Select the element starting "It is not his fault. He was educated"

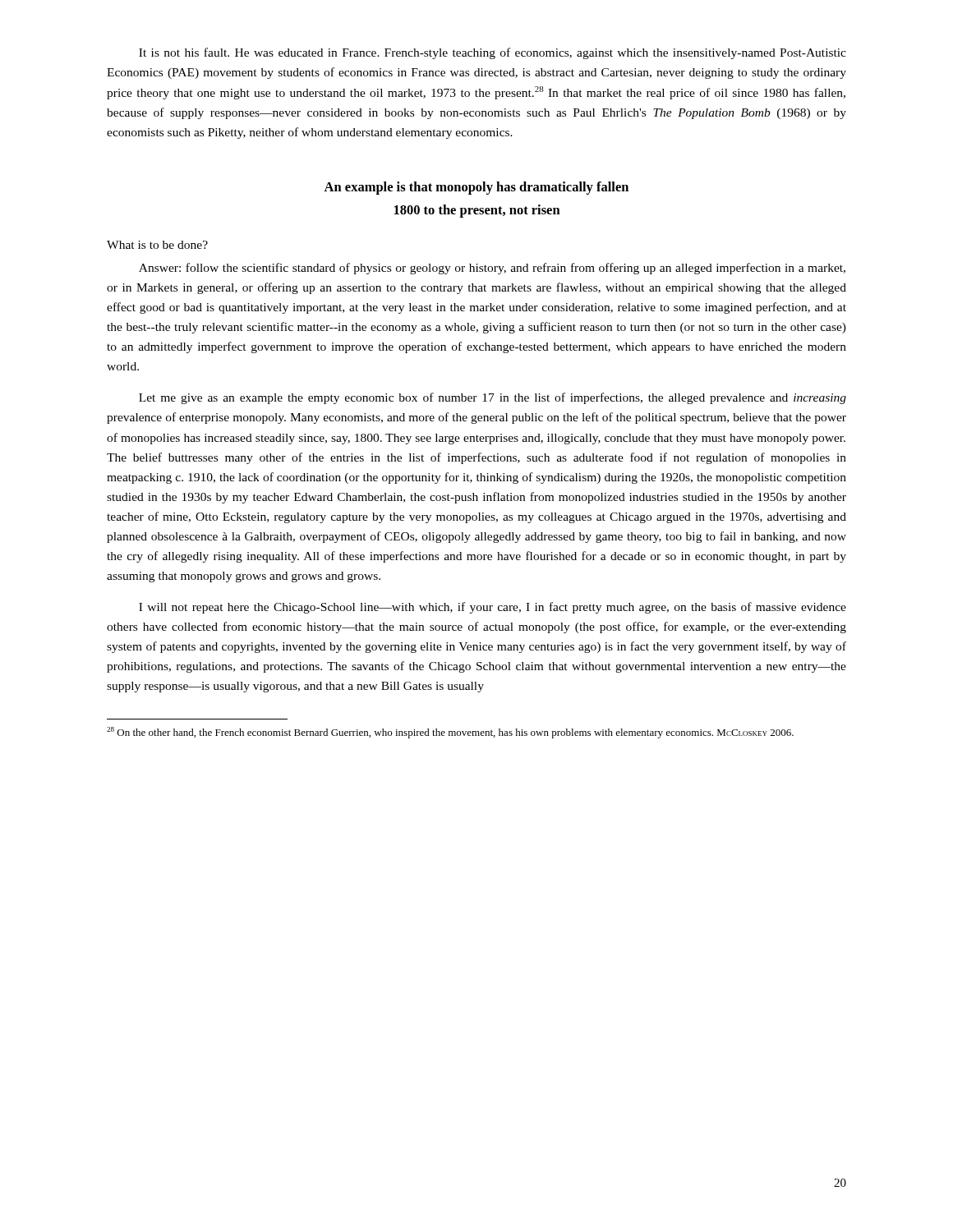coord(476,93)
